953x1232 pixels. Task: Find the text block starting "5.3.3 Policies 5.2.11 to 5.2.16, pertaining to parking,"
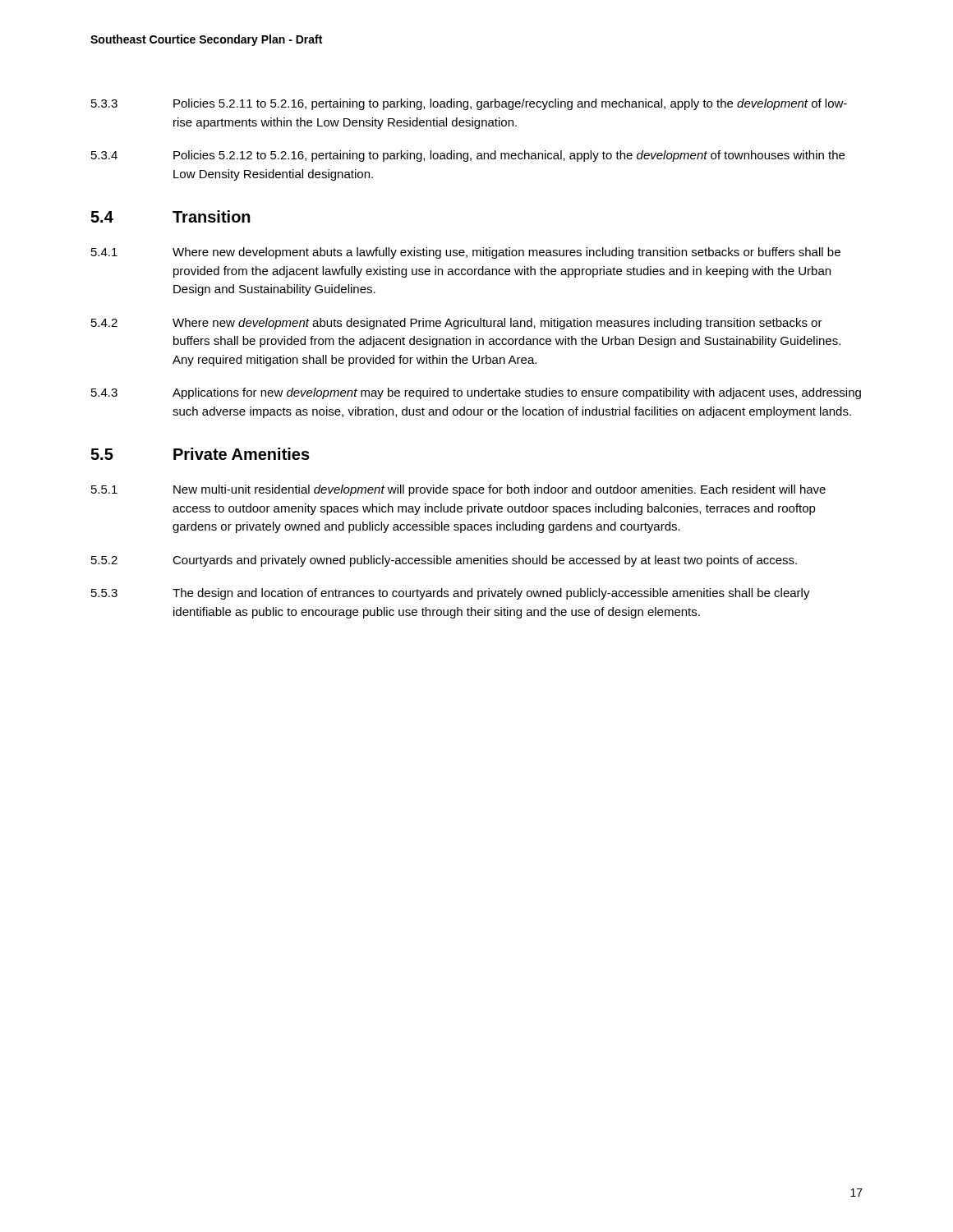[x=476, y=113]
